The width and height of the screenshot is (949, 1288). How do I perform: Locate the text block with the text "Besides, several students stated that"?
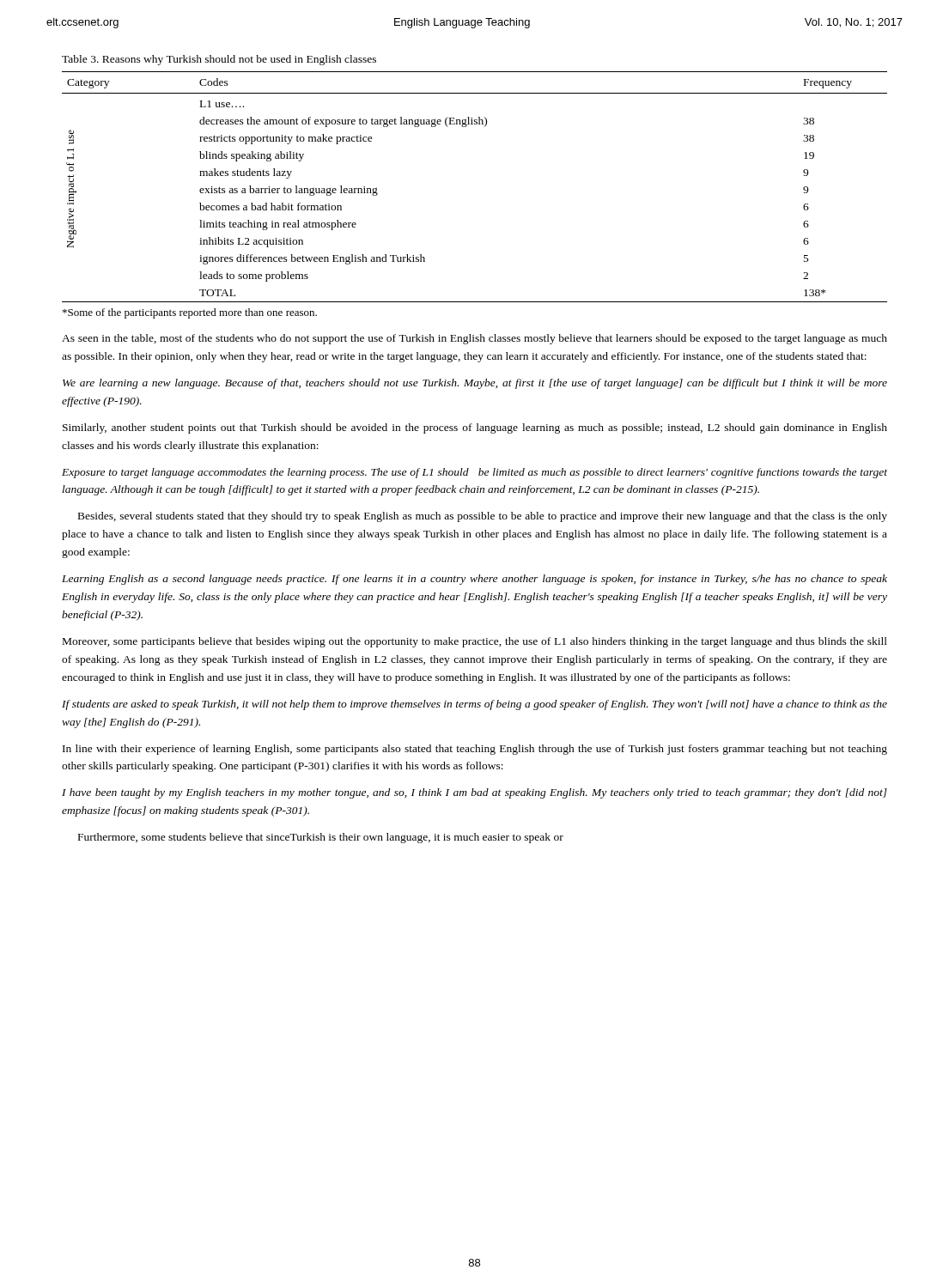(474, 534)
